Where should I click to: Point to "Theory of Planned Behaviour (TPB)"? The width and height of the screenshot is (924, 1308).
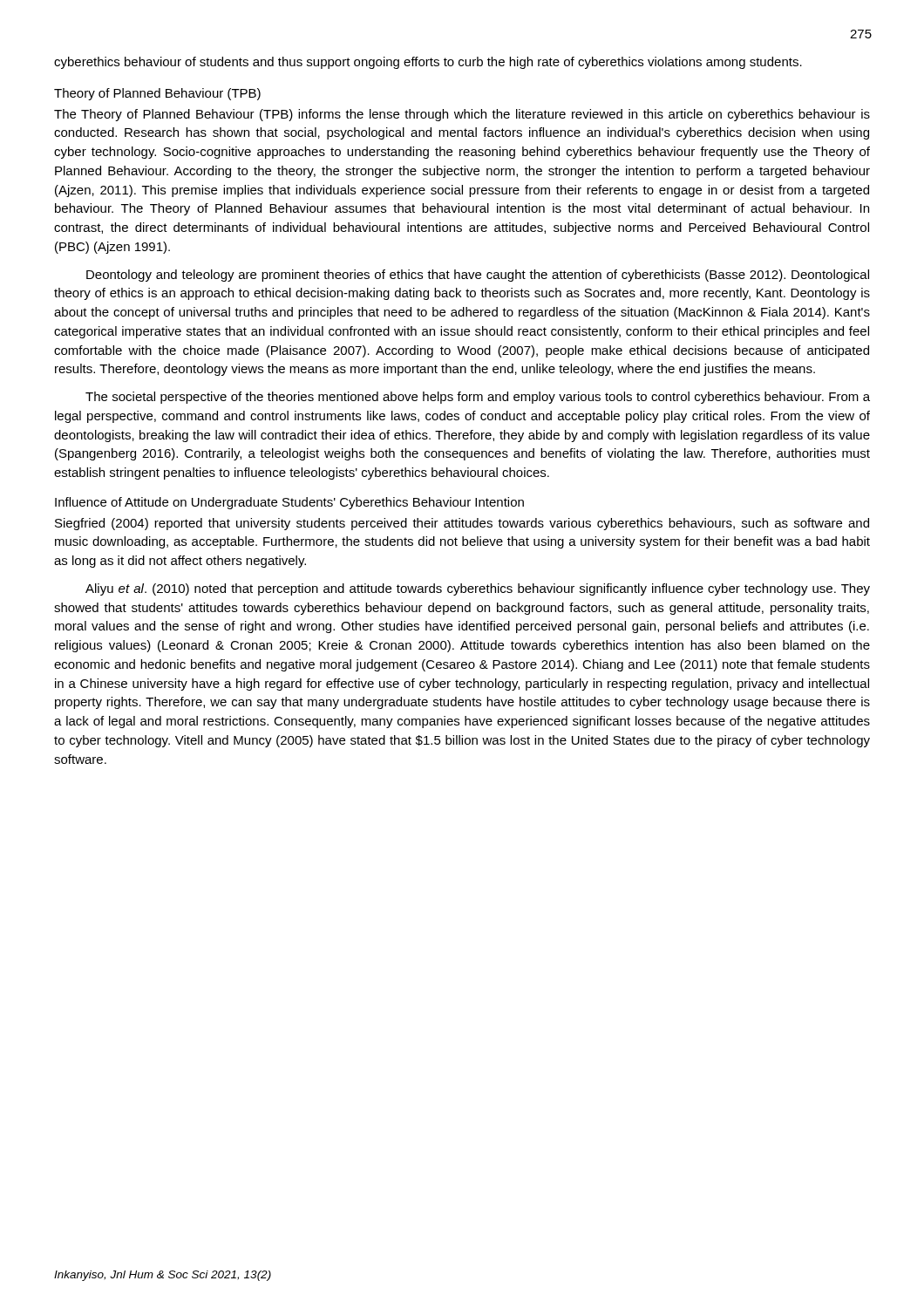click(x=158, y=93)
